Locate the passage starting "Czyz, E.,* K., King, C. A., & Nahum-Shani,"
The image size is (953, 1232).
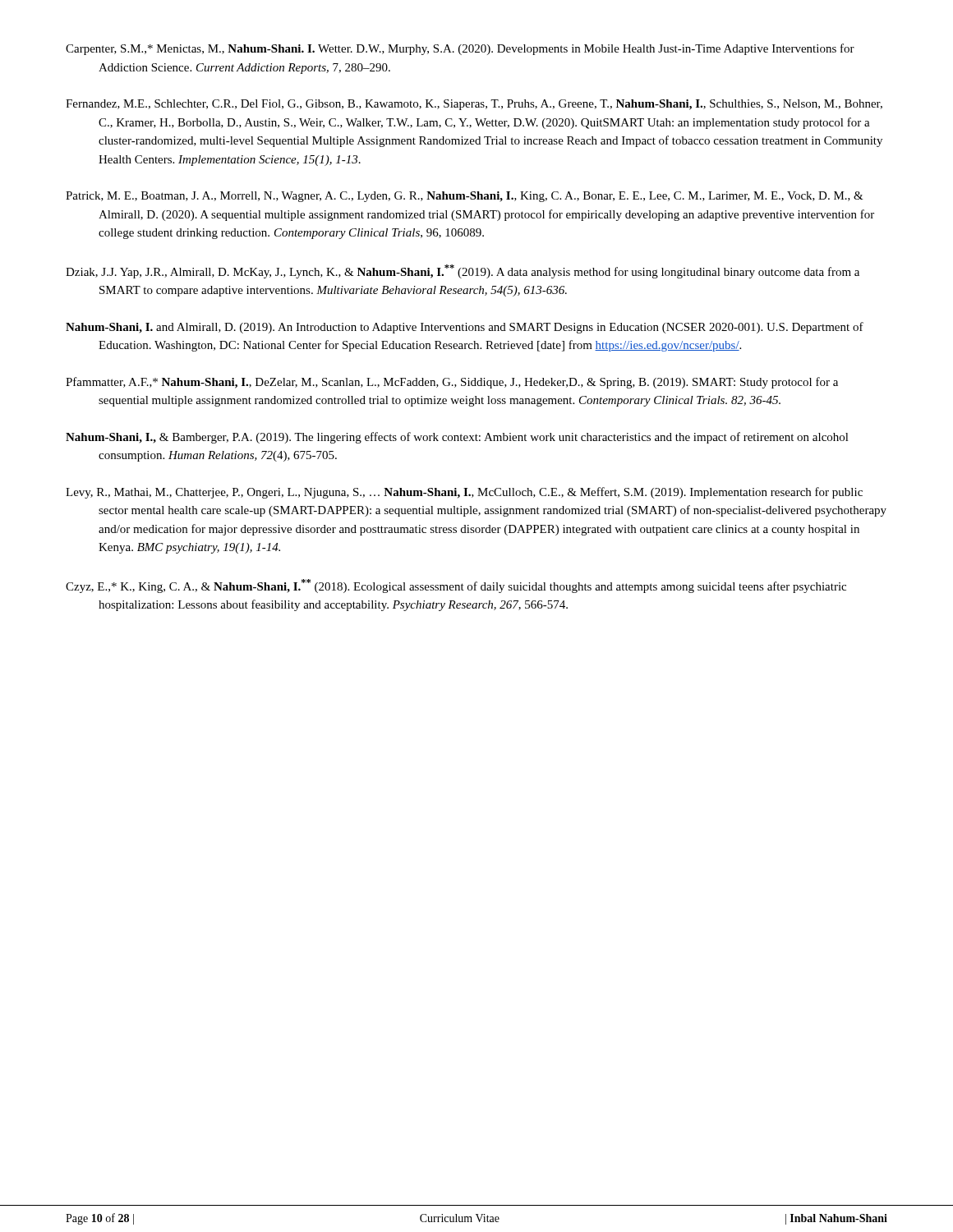456,594
